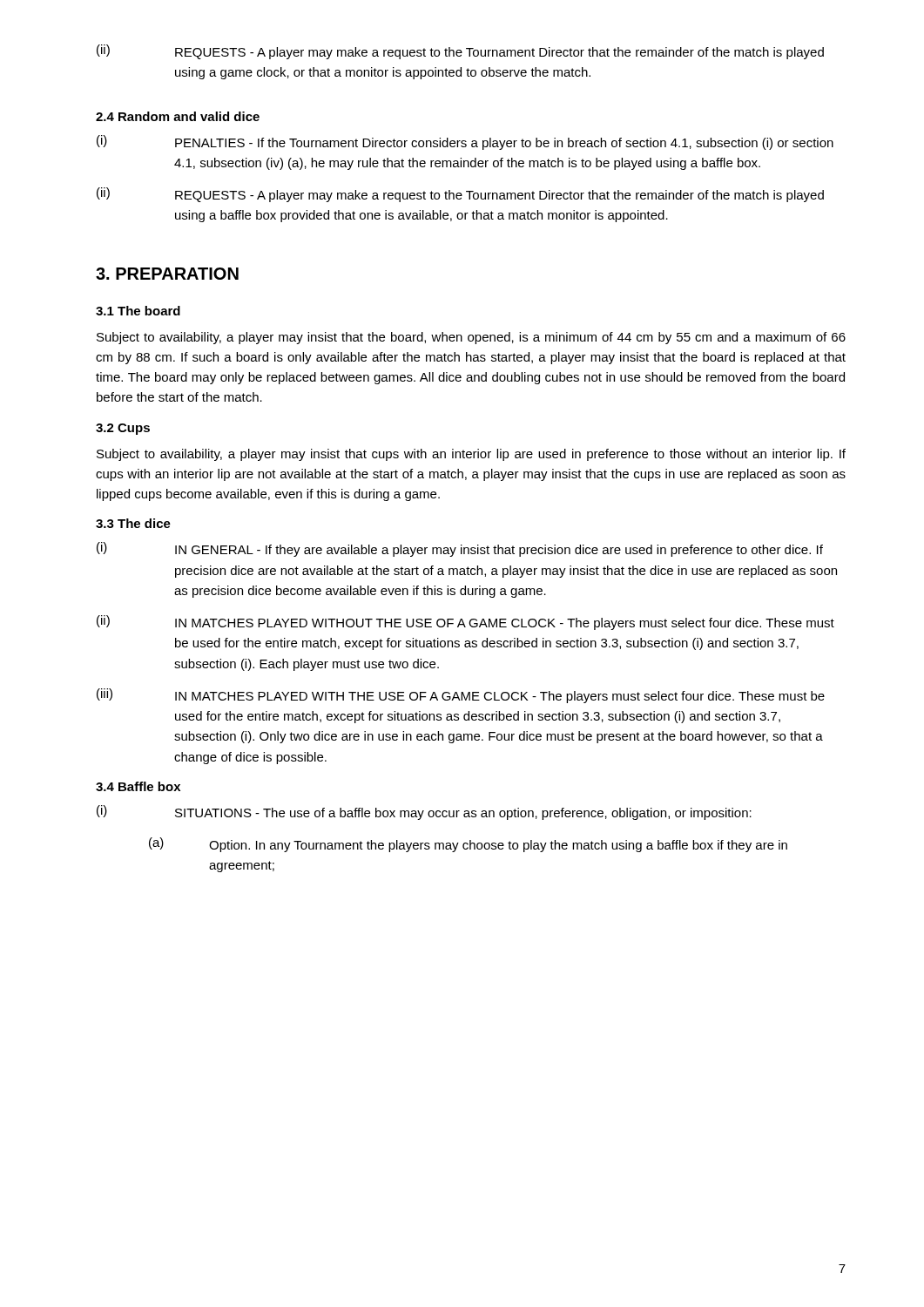The height and width of the screenshot is (1307, 924).
Task: Locate the section header with the text "2.4 Random and valid dice"
Action: (178, 116)
